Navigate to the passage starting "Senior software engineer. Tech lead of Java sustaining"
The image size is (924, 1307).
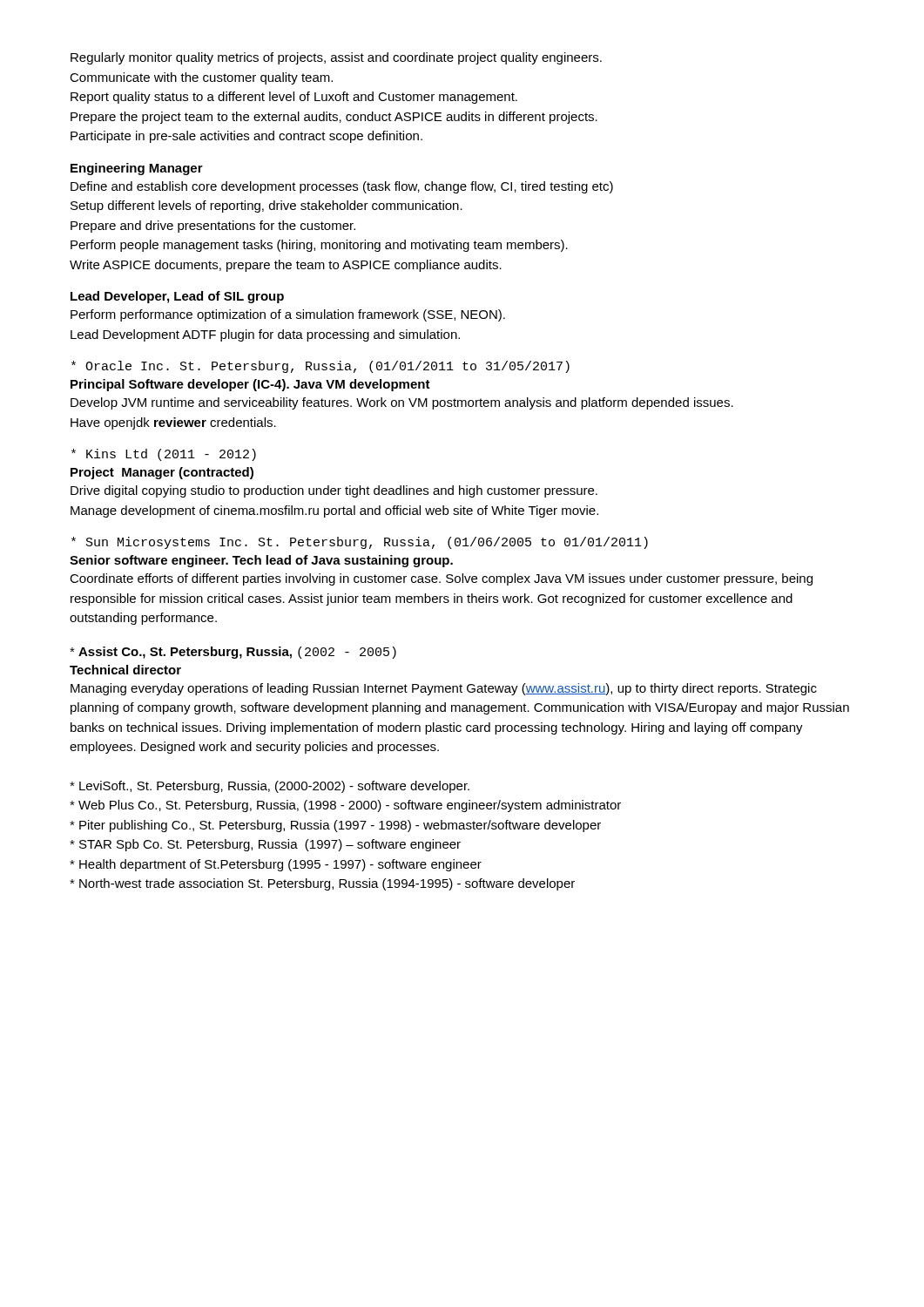[262, 560]
